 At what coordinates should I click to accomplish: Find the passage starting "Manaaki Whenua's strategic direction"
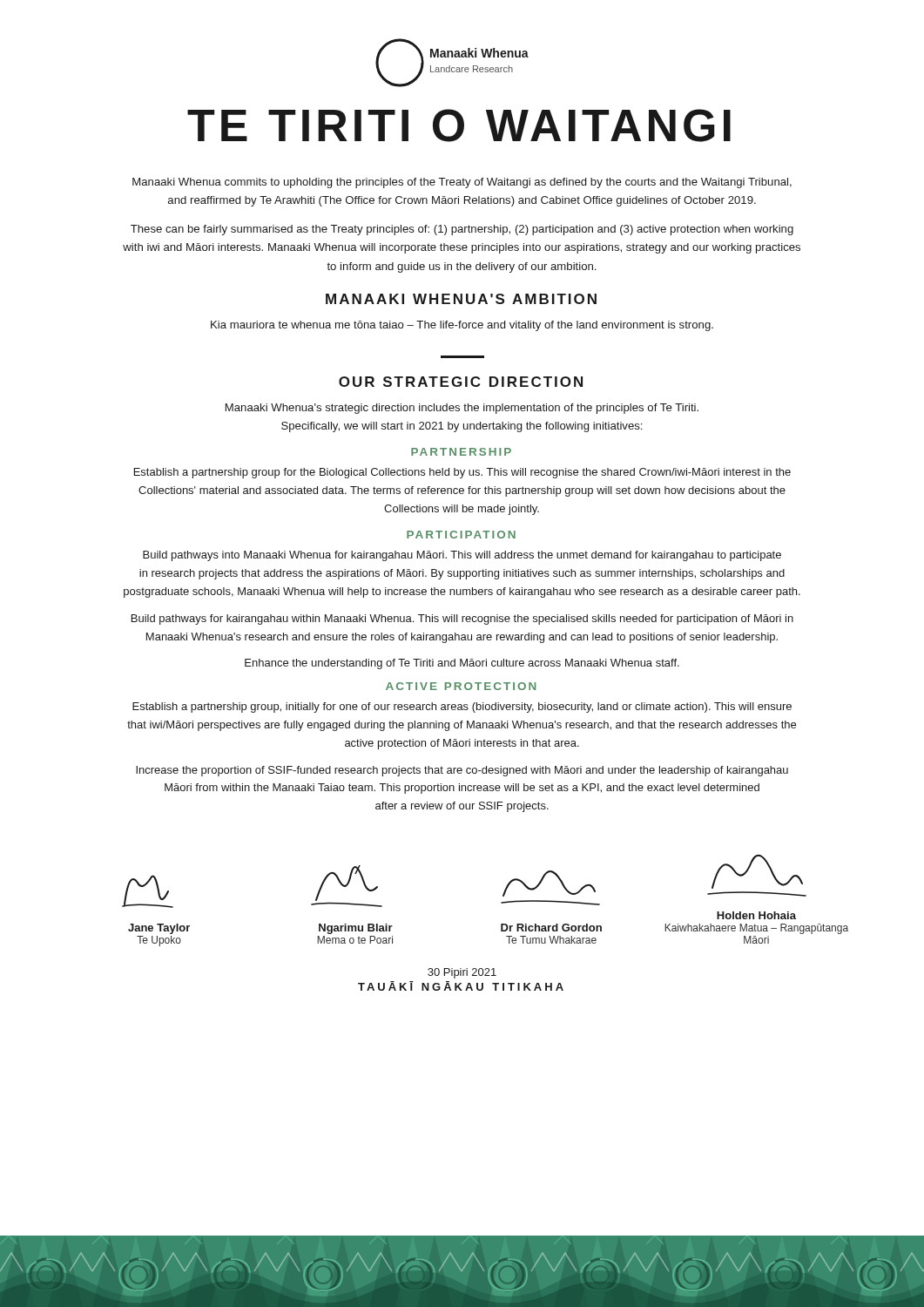(x=462, y=416)
